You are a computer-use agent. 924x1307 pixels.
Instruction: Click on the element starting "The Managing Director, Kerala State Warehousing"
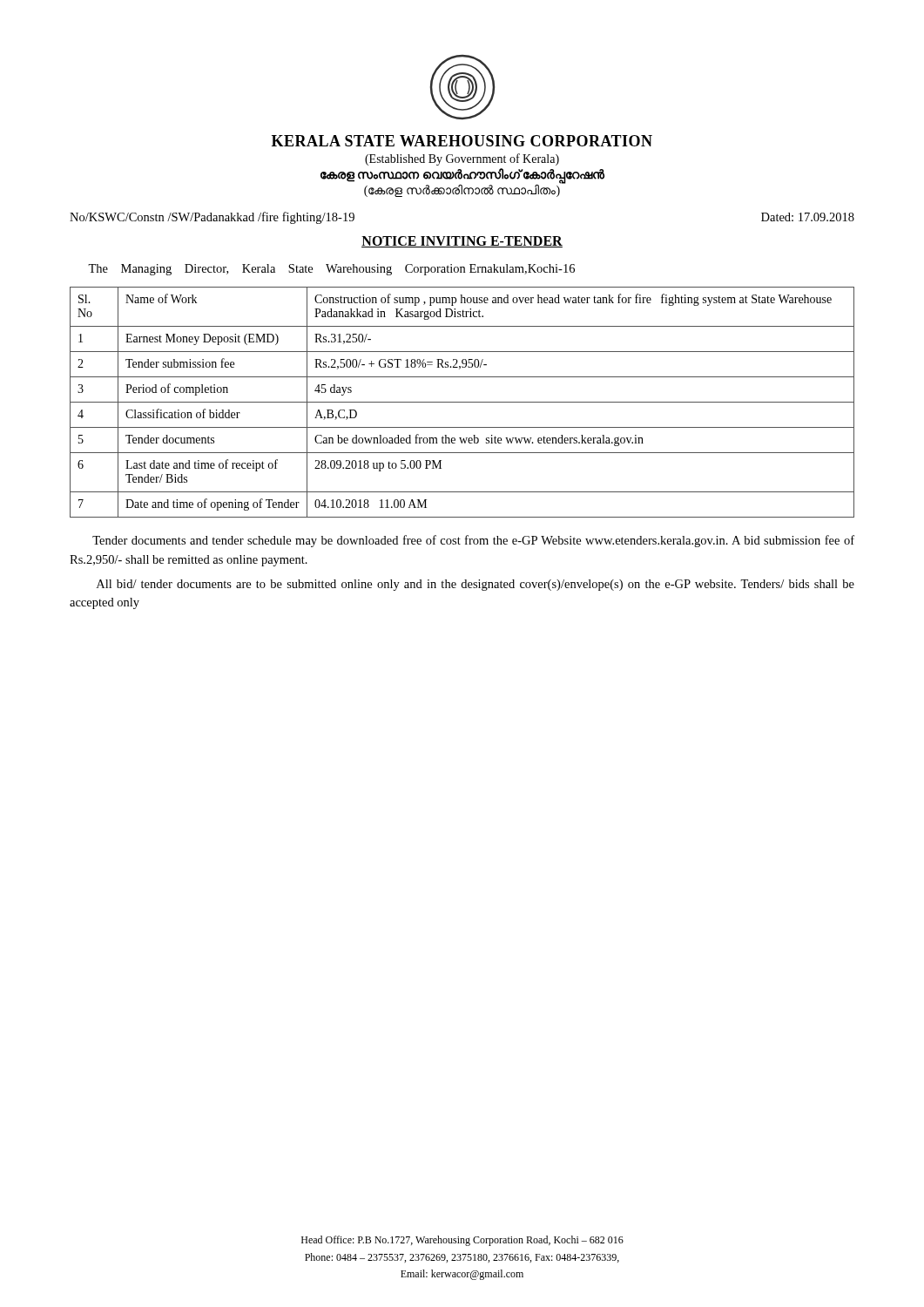pos(322,268)
